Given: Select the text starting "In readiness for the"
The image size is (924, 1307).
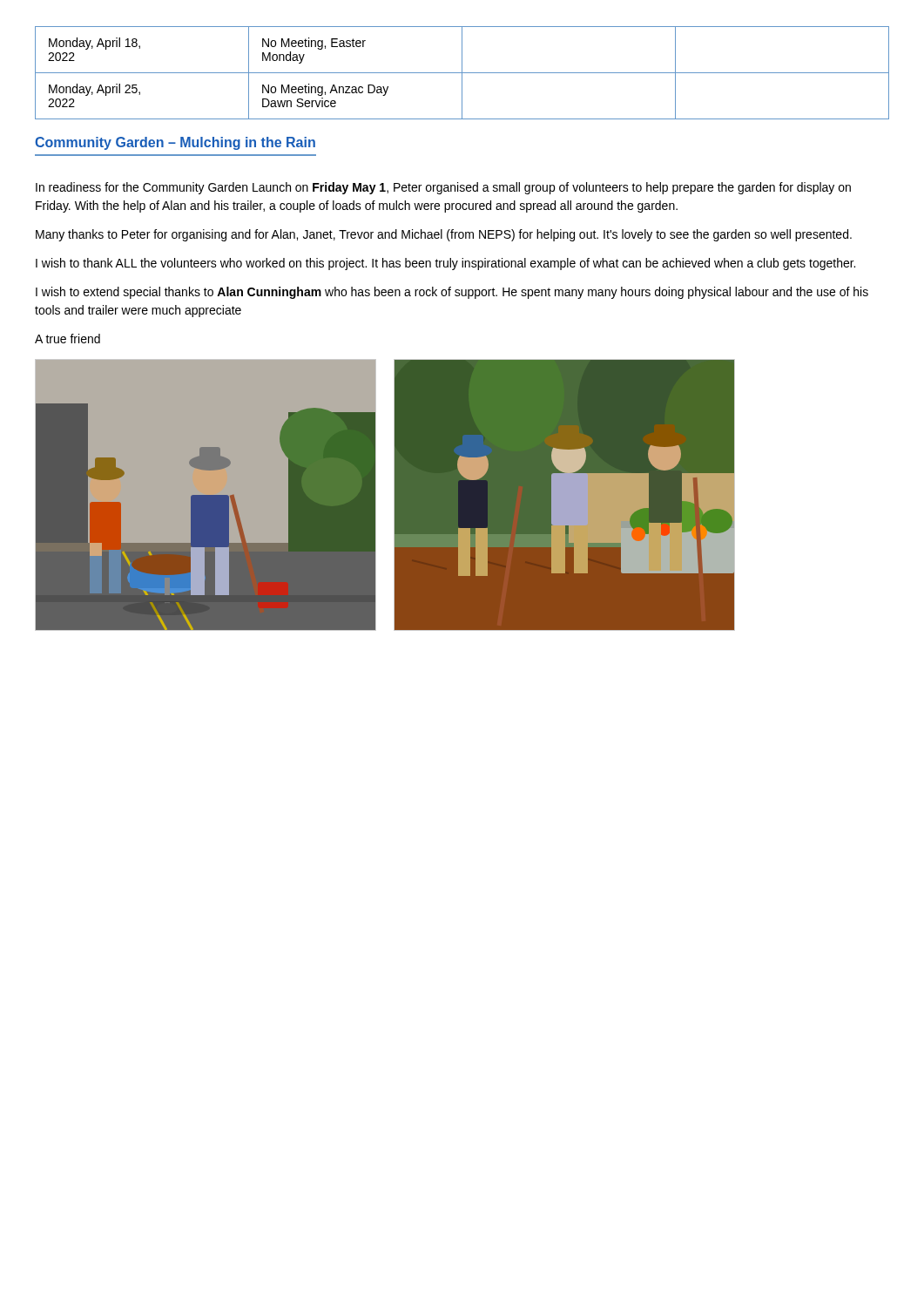Looking at the screenshot, I should pyautogui.click(x=443, y=197).
